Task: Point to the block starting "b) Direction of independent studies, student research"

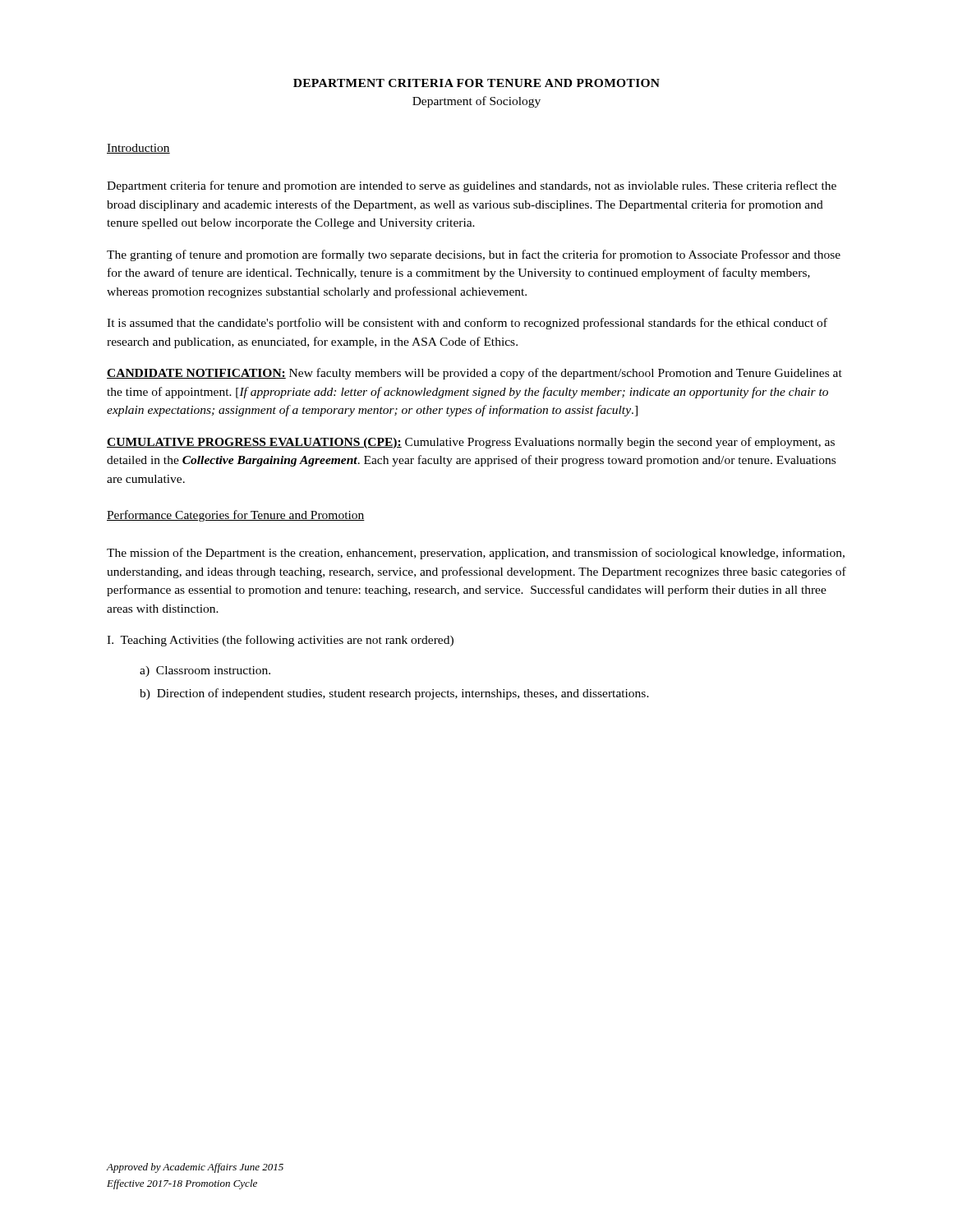Action: (x=394, y=693)
